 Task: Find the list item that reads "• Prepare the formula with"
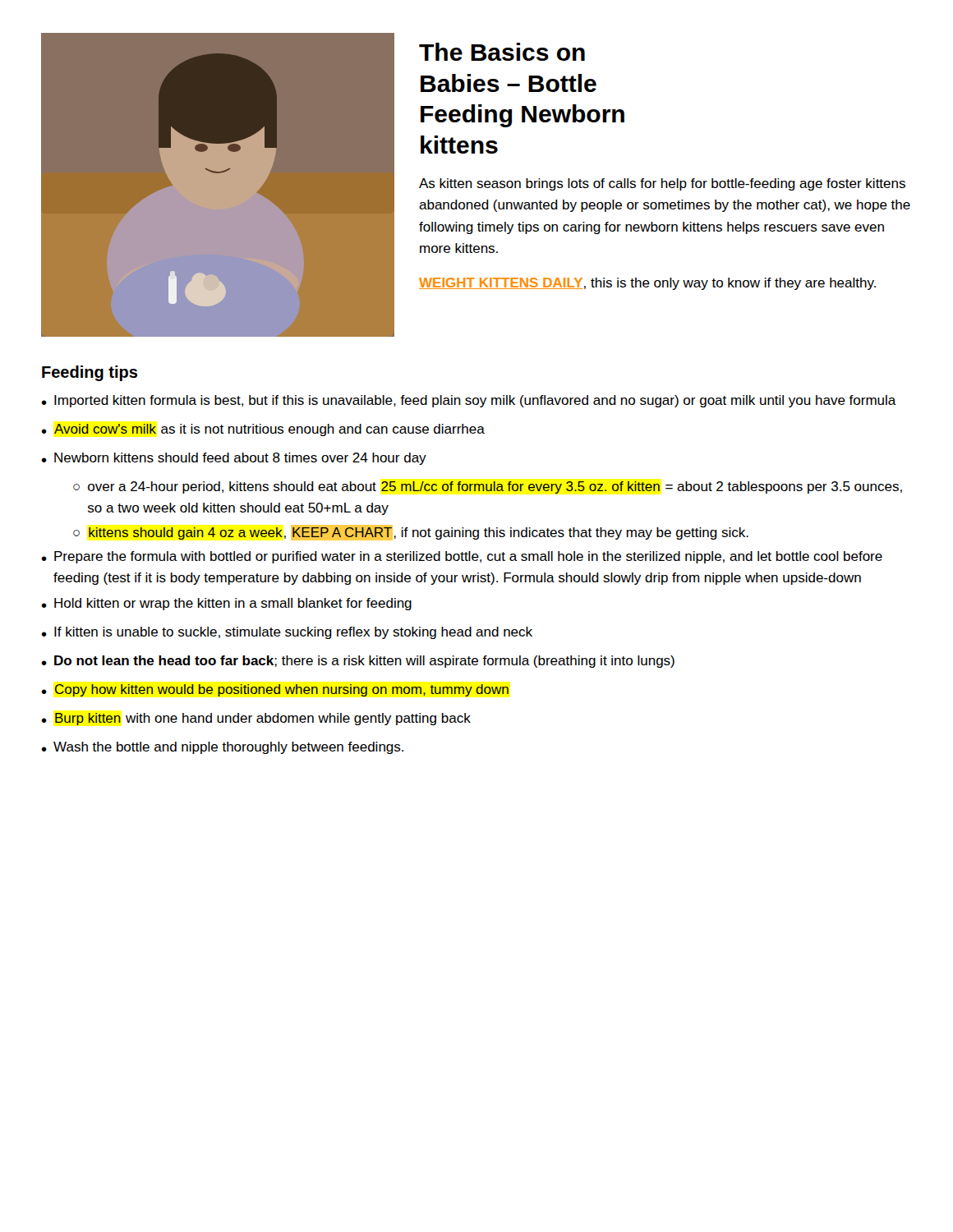[x=476, y=568]
